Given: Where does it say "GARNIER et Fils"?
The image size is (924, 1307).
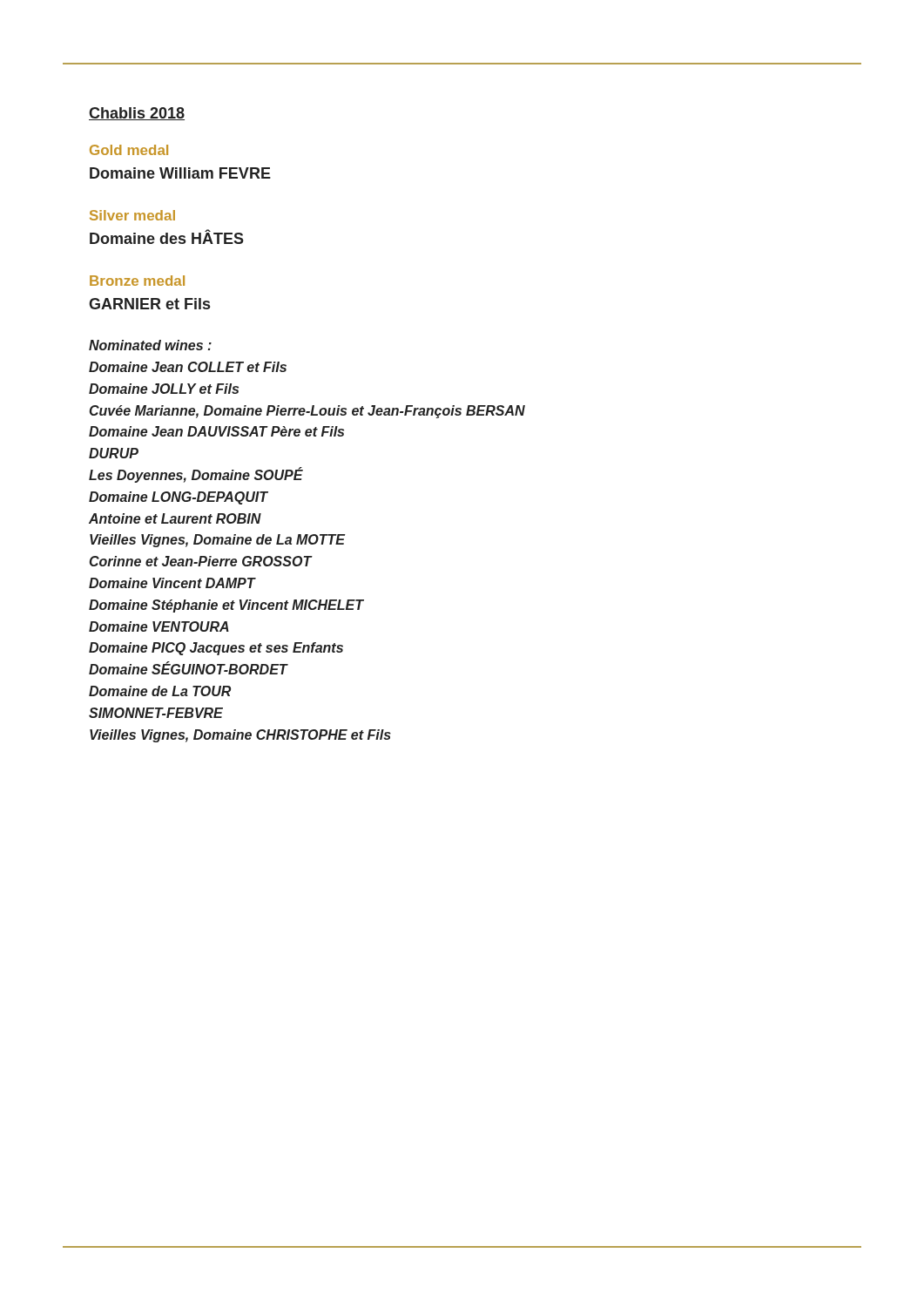Looking at the screenshot, I should [x=150, y=304].
